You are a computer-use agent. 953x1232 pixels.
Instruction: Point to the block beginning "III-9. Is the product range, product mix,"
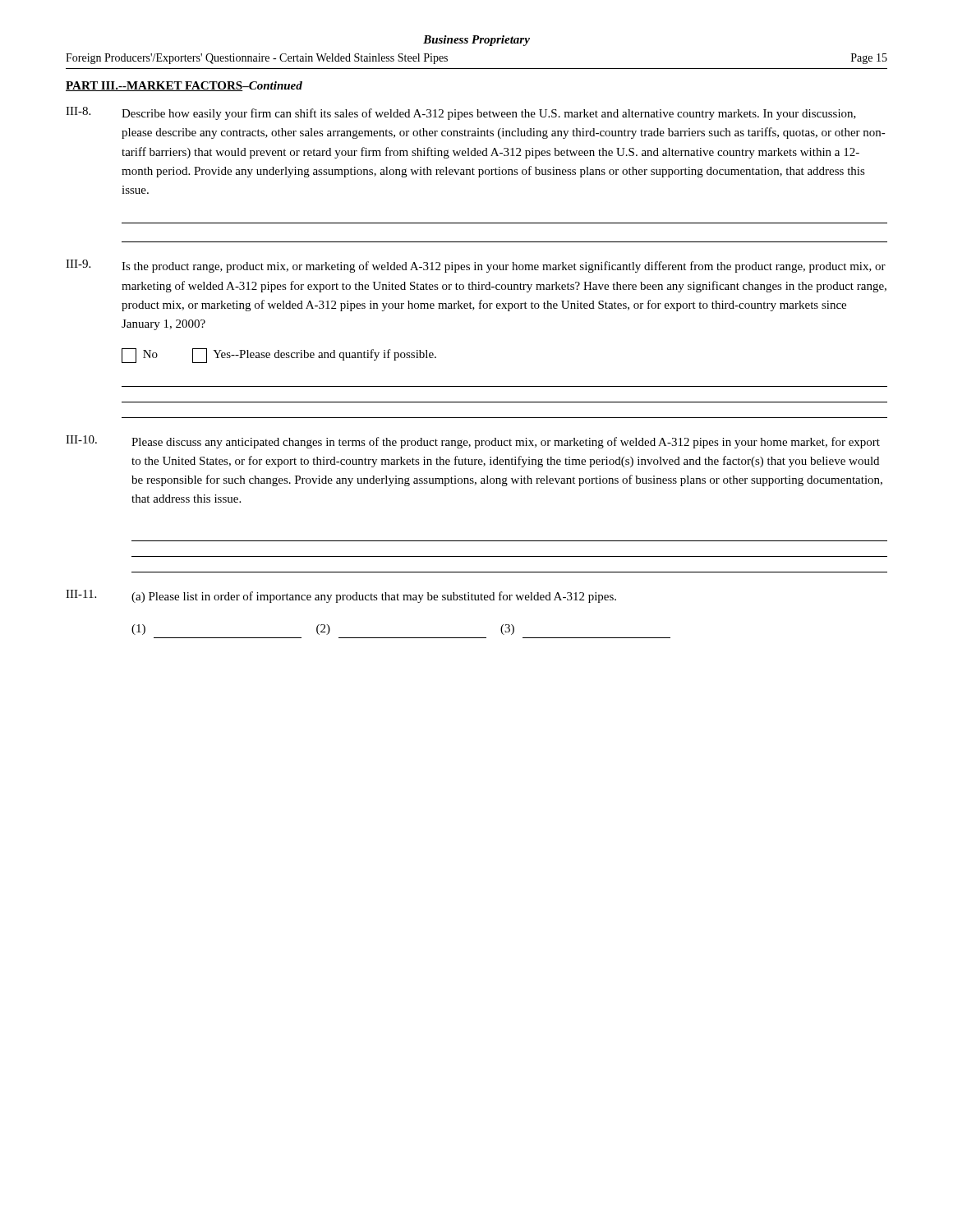pyautogui.click(x=476, y=266)
